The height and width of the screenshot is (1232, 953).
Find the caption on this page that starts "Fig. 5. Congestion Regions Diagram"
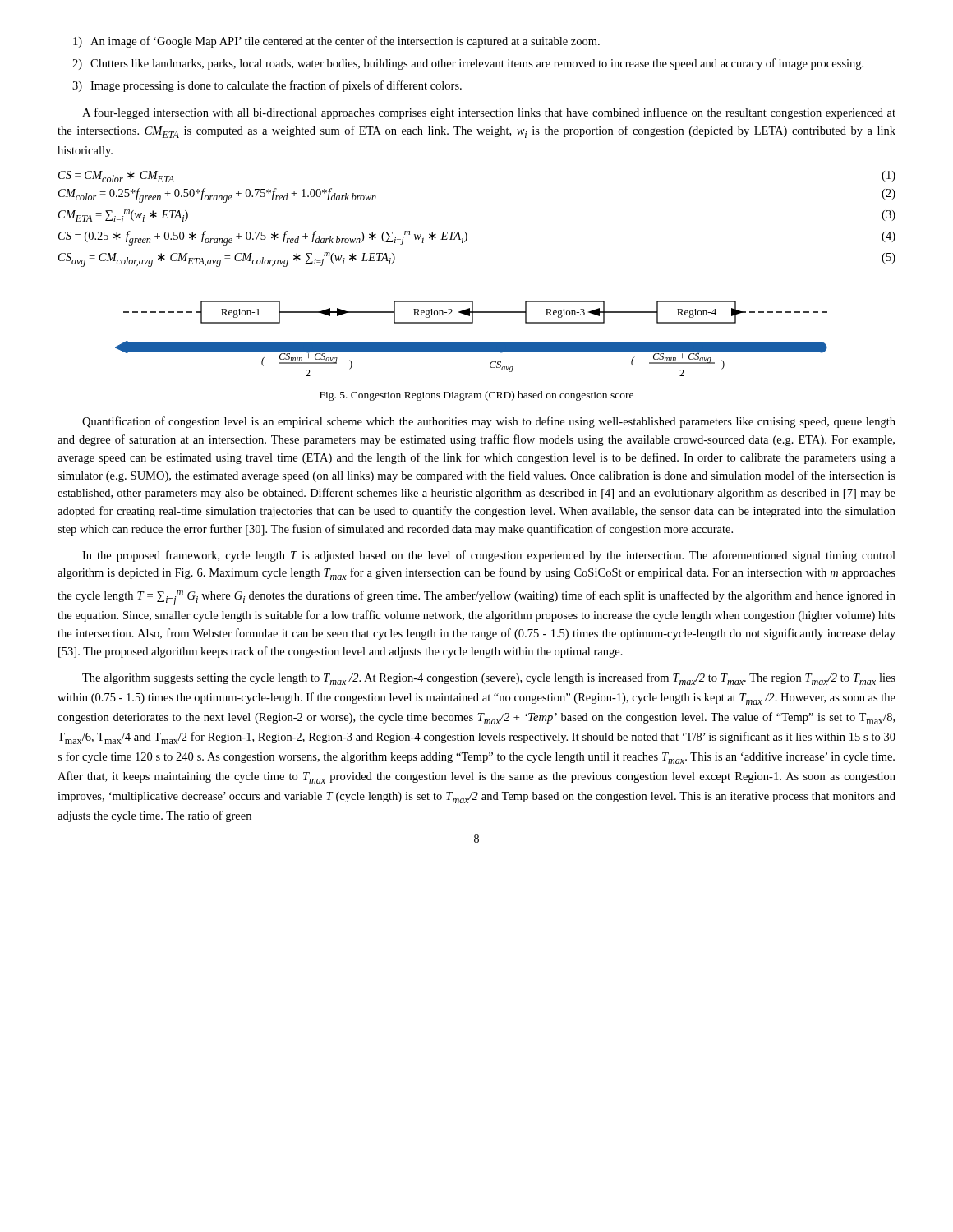[476, 395]
